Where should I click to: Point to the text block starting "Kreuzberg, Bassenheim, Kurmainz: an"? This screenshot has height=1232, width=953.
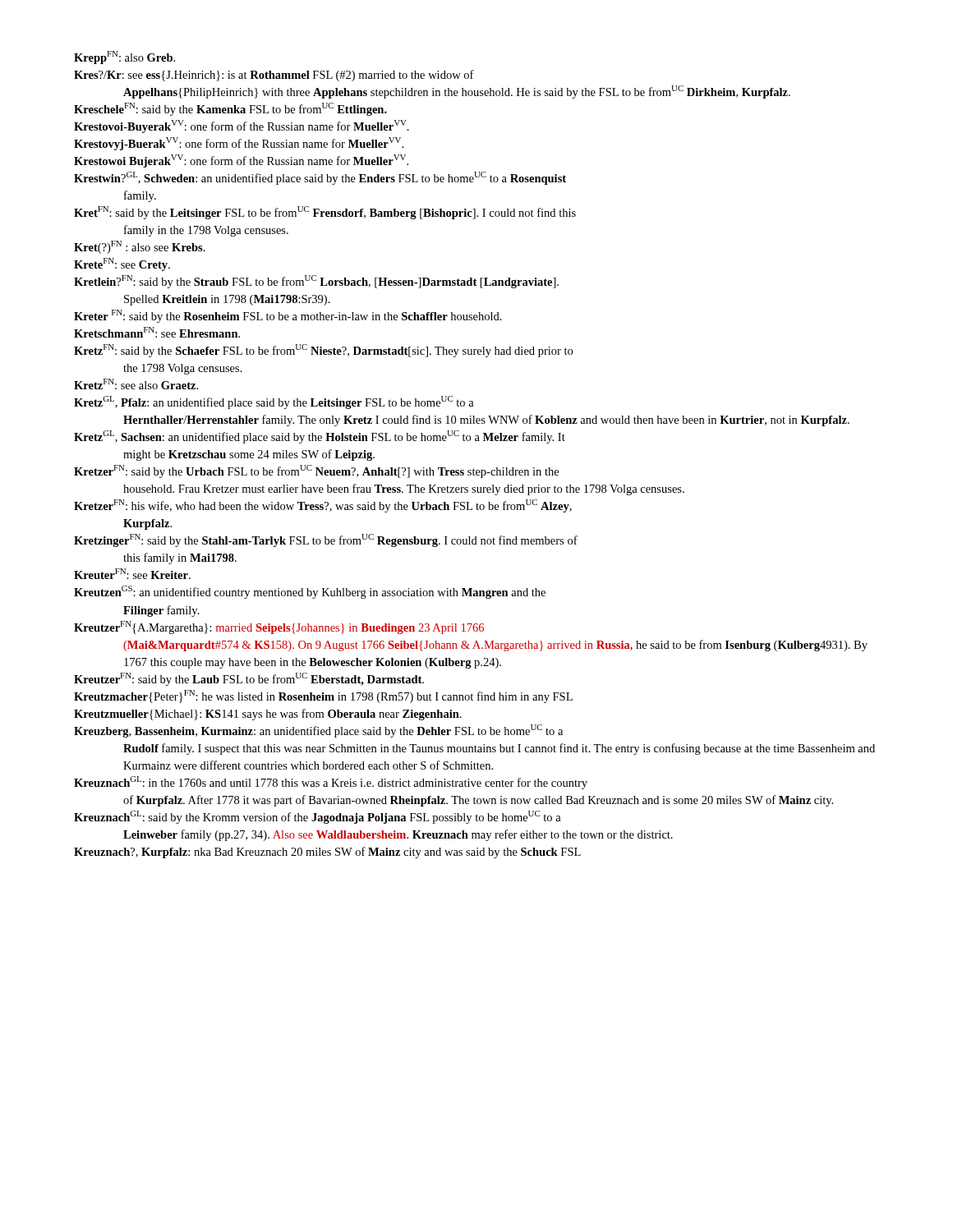[476, 748]
